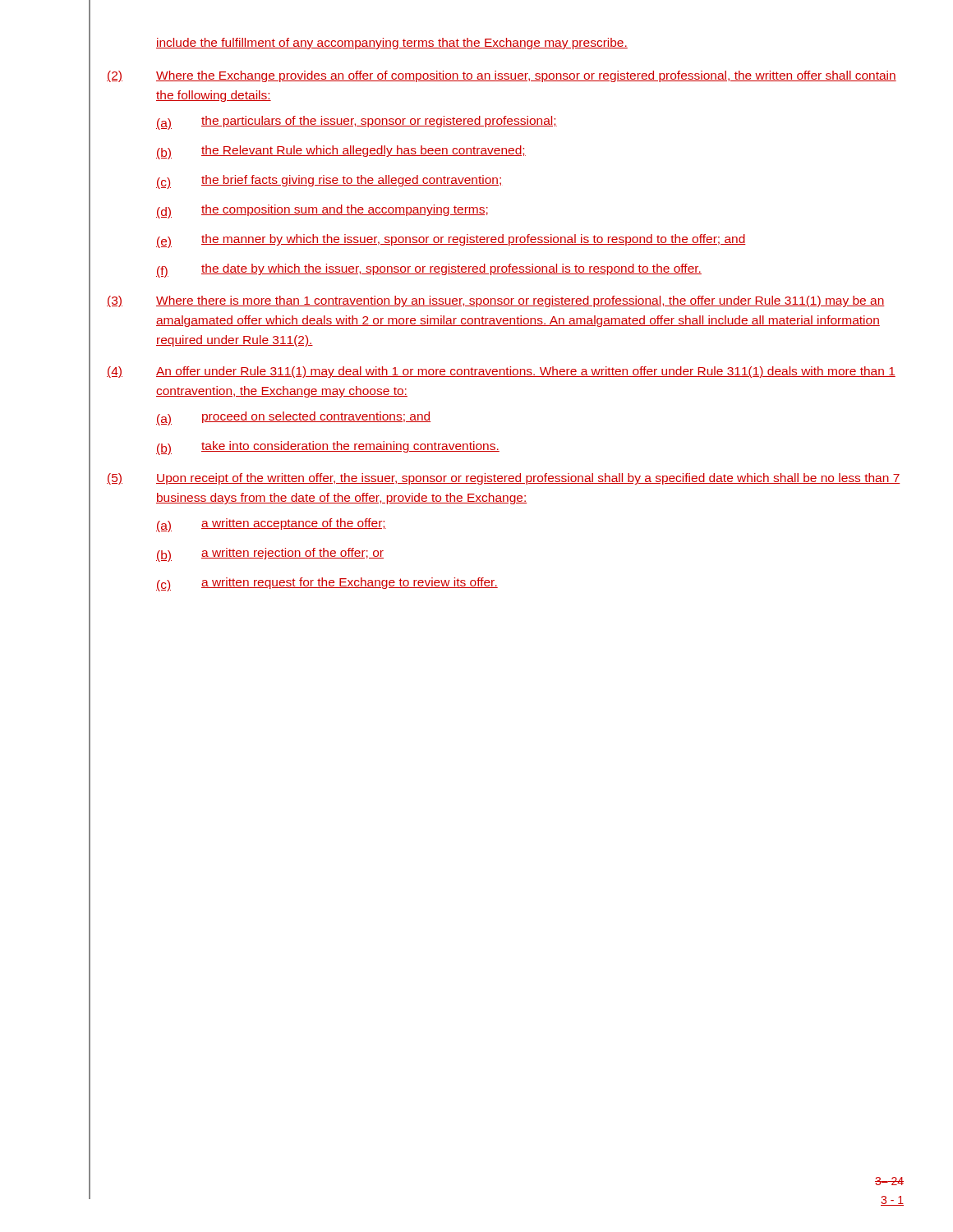Where is the passage that starts "(a) proceed on selected contraventions; and"?
The height and width of the screenshot is (1232, 953).
tap(293, 418)
